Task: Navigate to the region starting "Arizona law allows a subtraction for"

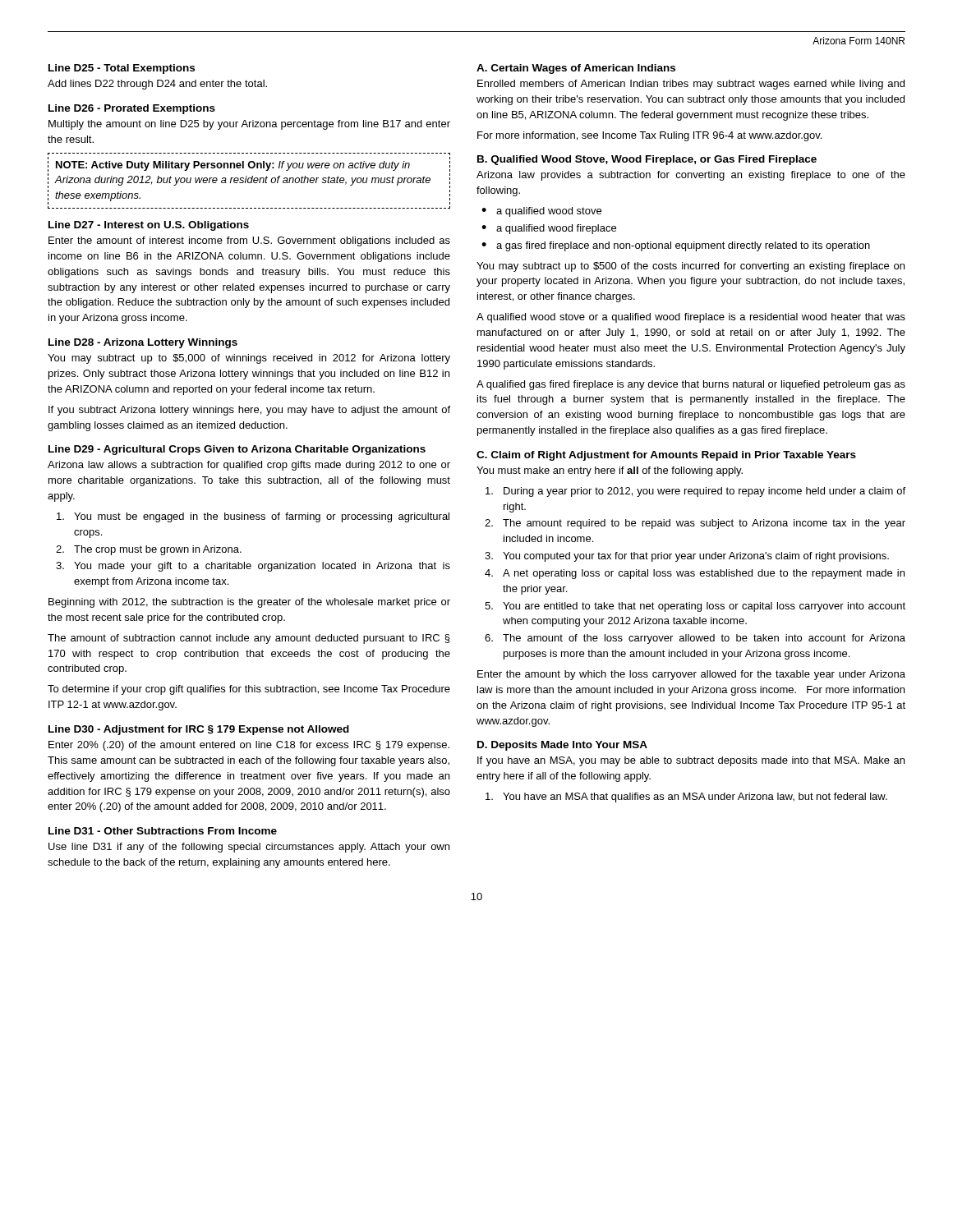Action: tap(249, 480)
